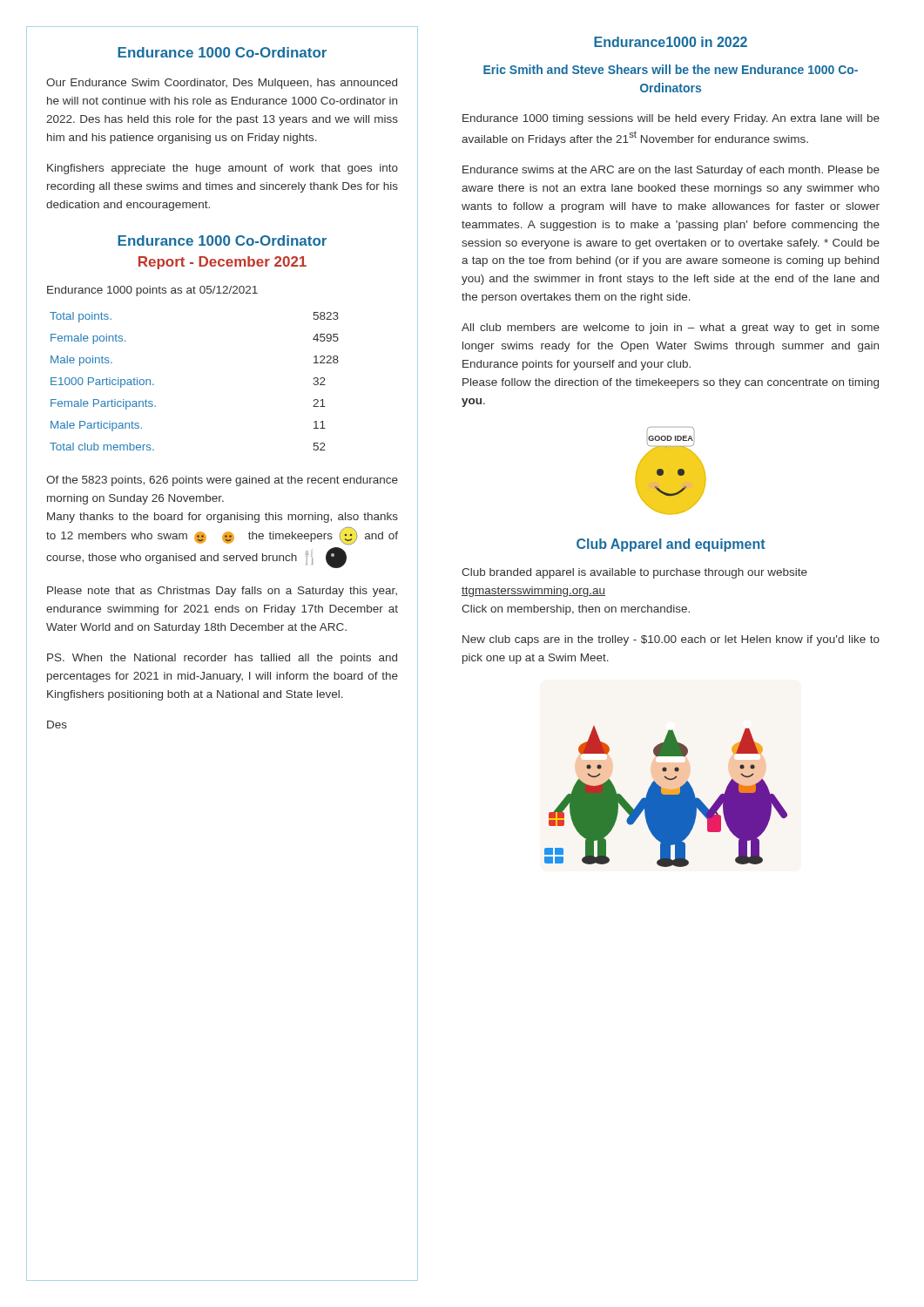Find the section header on this page that starts "Endurance 1000 Co-Ordinator Report"

222,252
